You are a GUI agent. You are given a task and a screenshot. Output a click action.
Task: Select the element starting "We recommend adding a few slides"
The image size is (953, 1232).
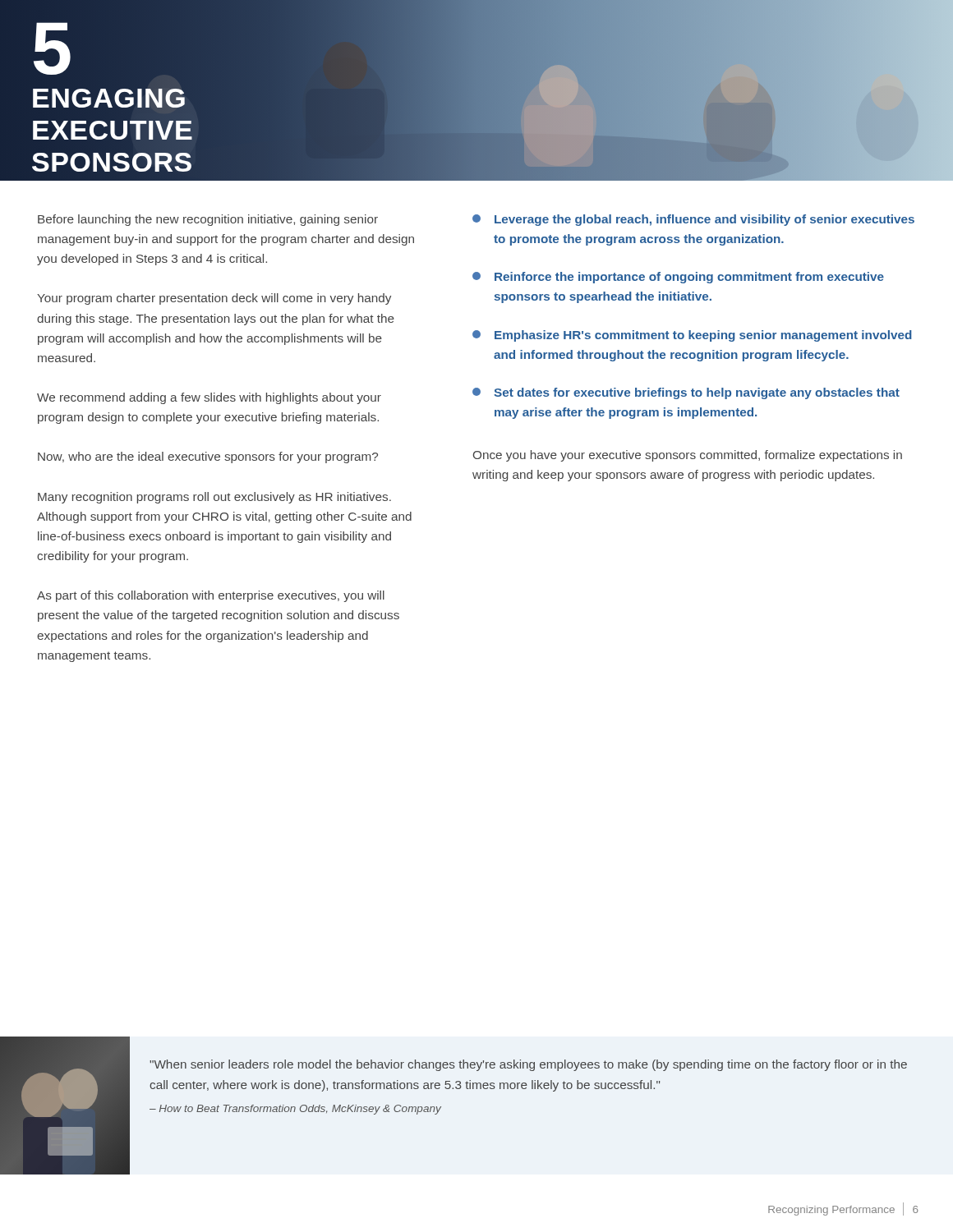point(209,407)
